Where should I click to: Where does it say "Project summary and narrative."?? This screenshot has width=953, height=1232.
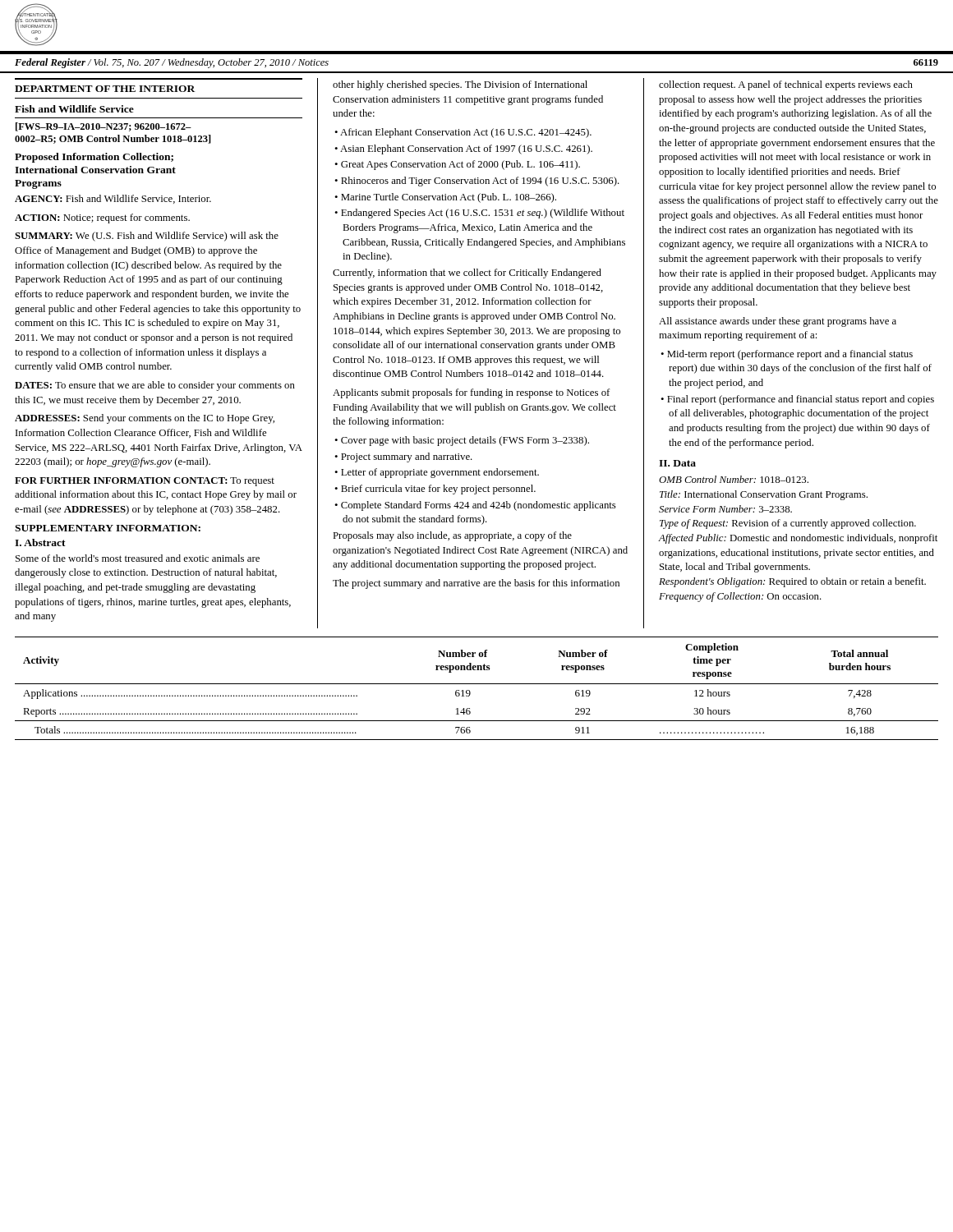point(408,456)
